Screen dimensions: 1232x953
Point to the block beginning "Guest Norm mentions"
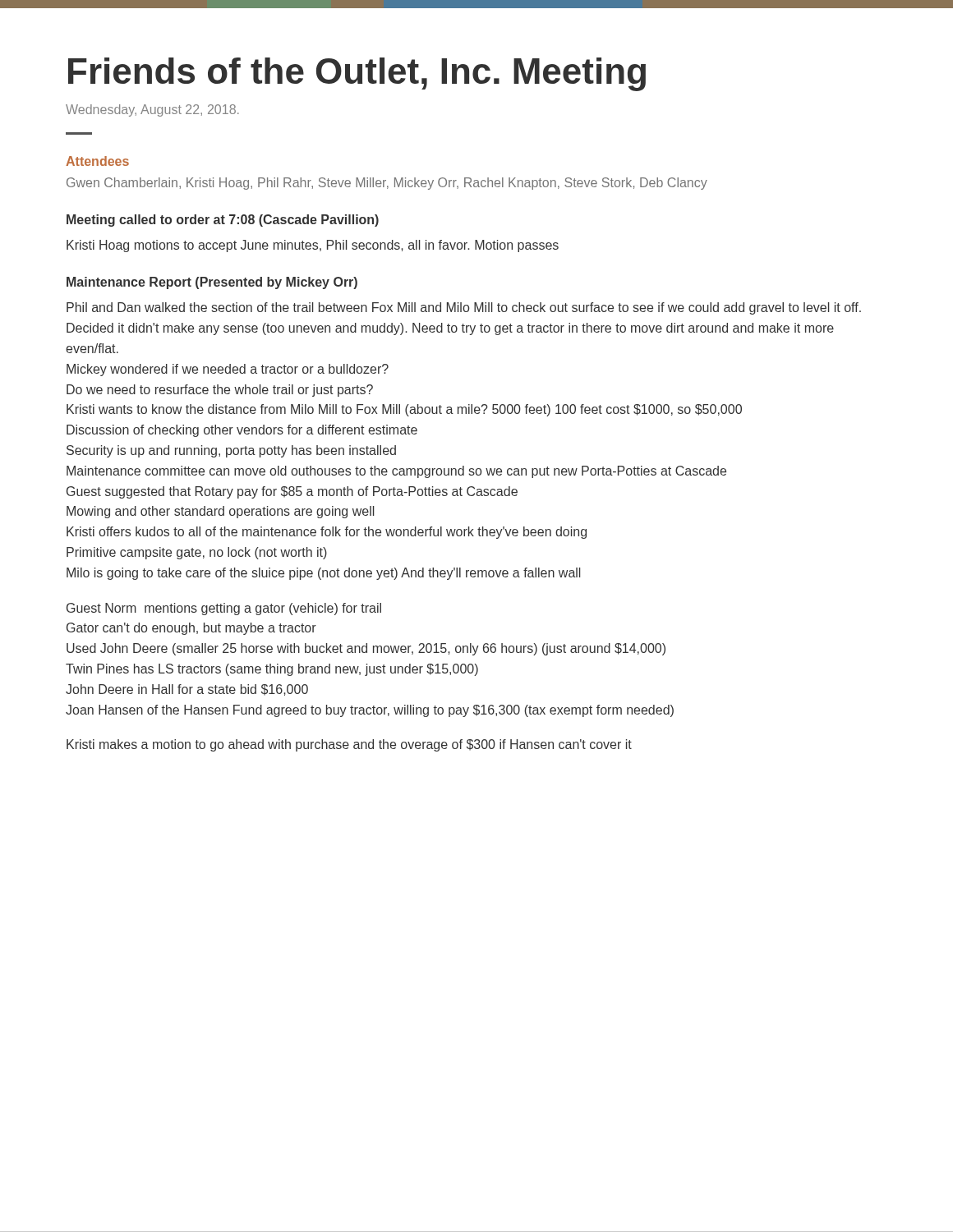[x=370, y=659]
